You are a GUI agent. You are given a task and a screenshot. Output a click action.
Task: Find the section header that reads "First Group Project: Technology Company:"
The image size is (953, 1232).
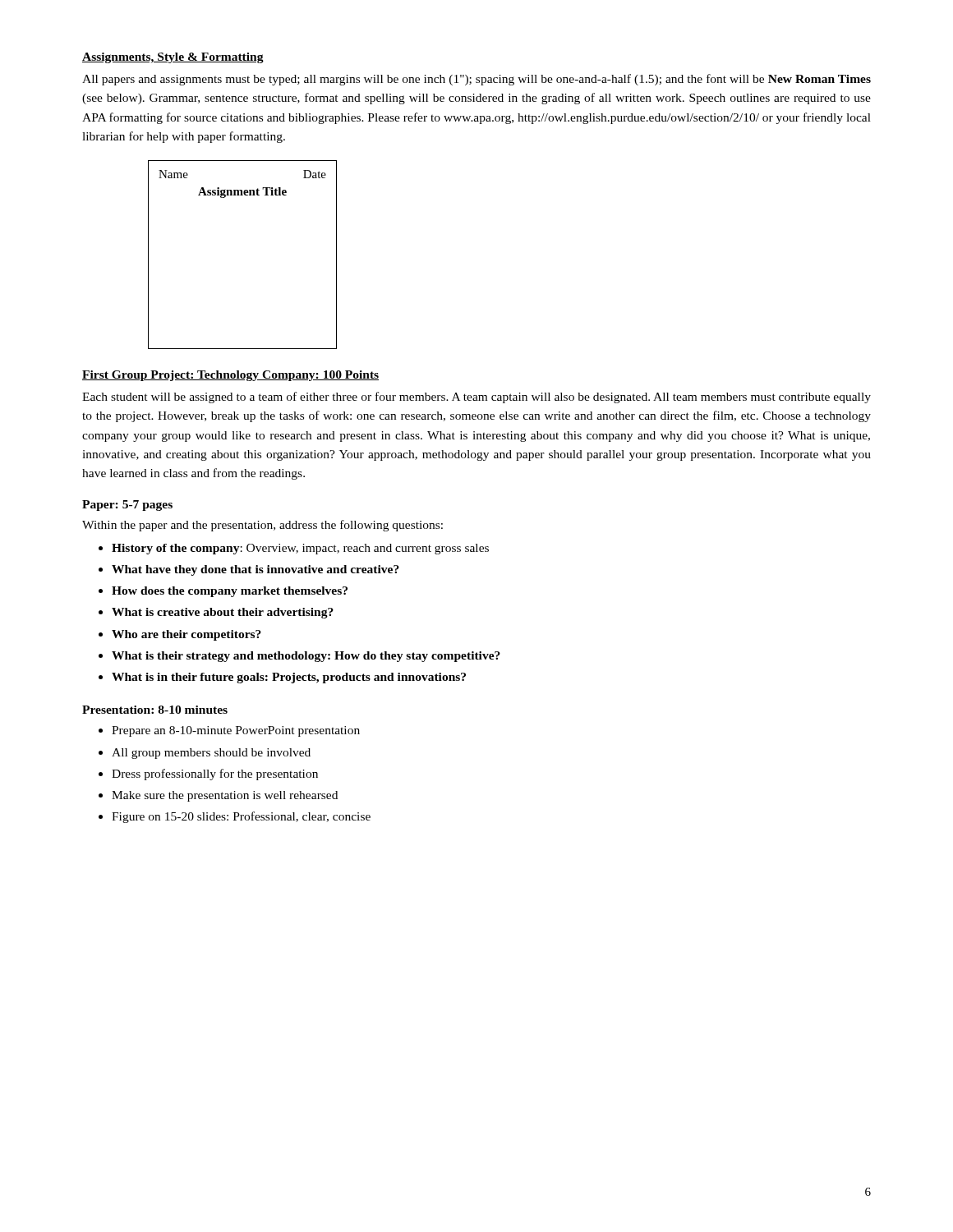(230, 374)
